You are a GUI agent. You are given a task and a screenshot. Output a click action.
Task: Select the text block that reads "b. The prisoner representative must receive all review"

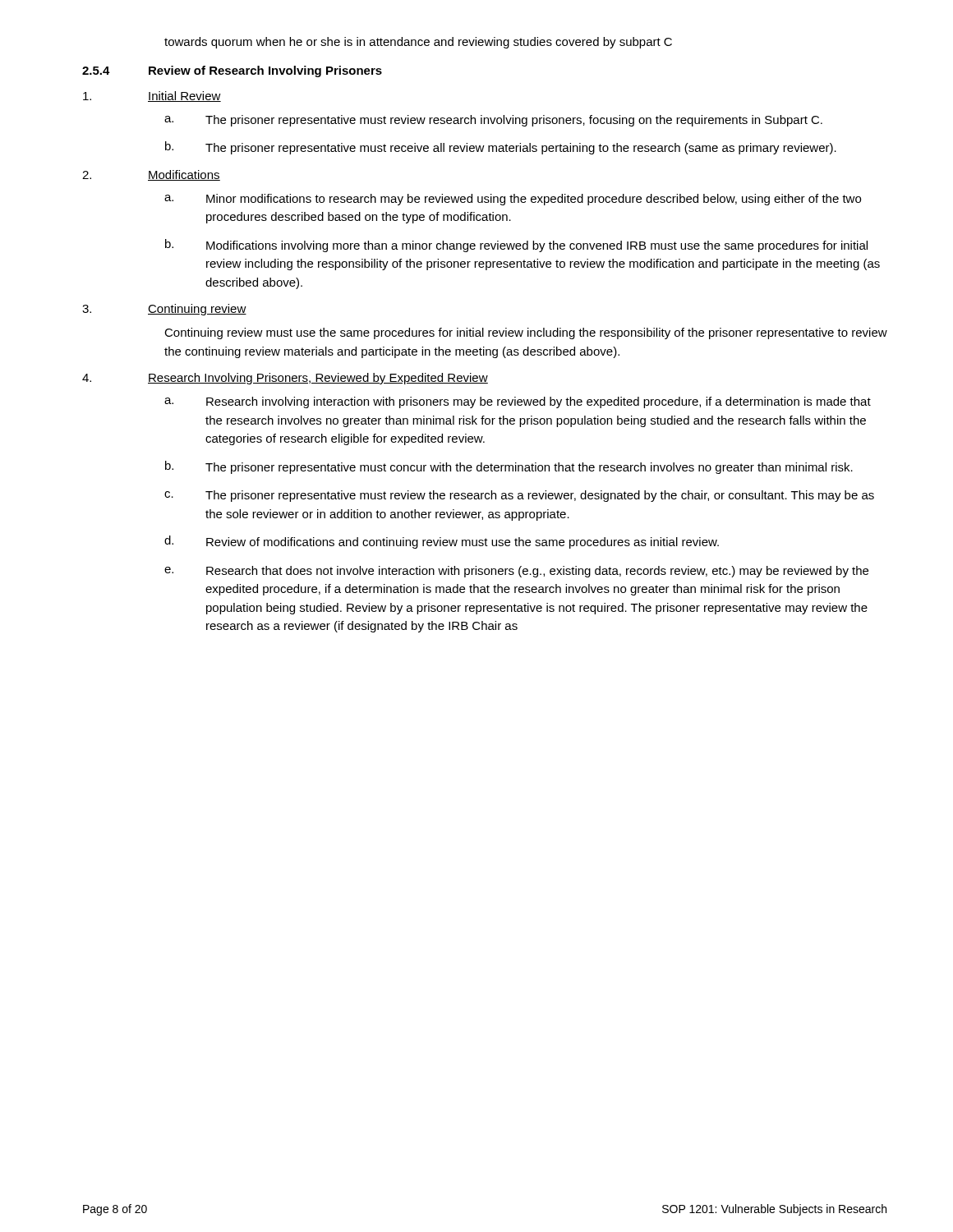(526, 148)
